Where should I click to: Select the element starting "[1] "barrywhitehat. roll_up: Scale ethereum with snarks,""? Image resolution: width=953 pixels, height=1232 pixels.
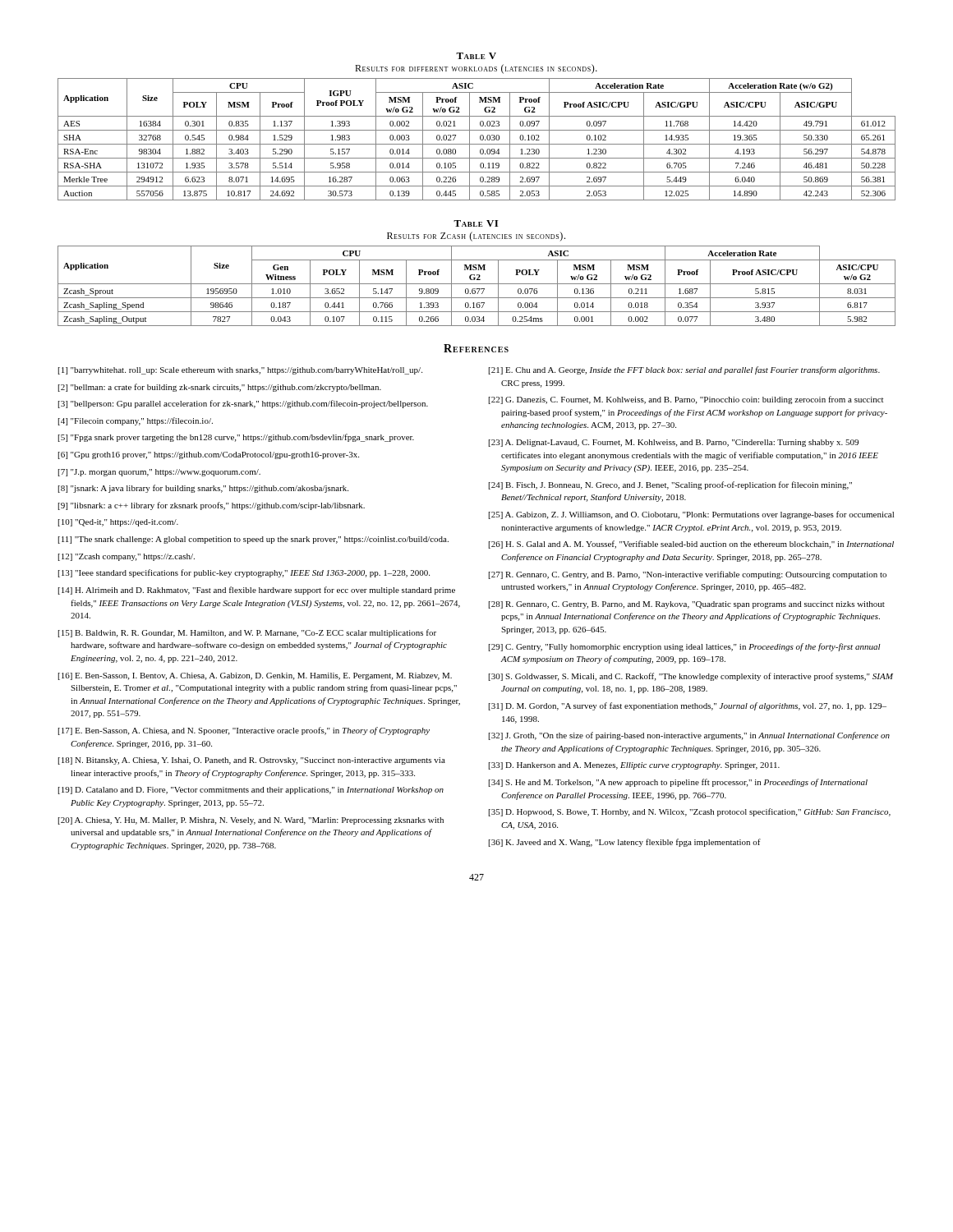(x=240, y=370)
